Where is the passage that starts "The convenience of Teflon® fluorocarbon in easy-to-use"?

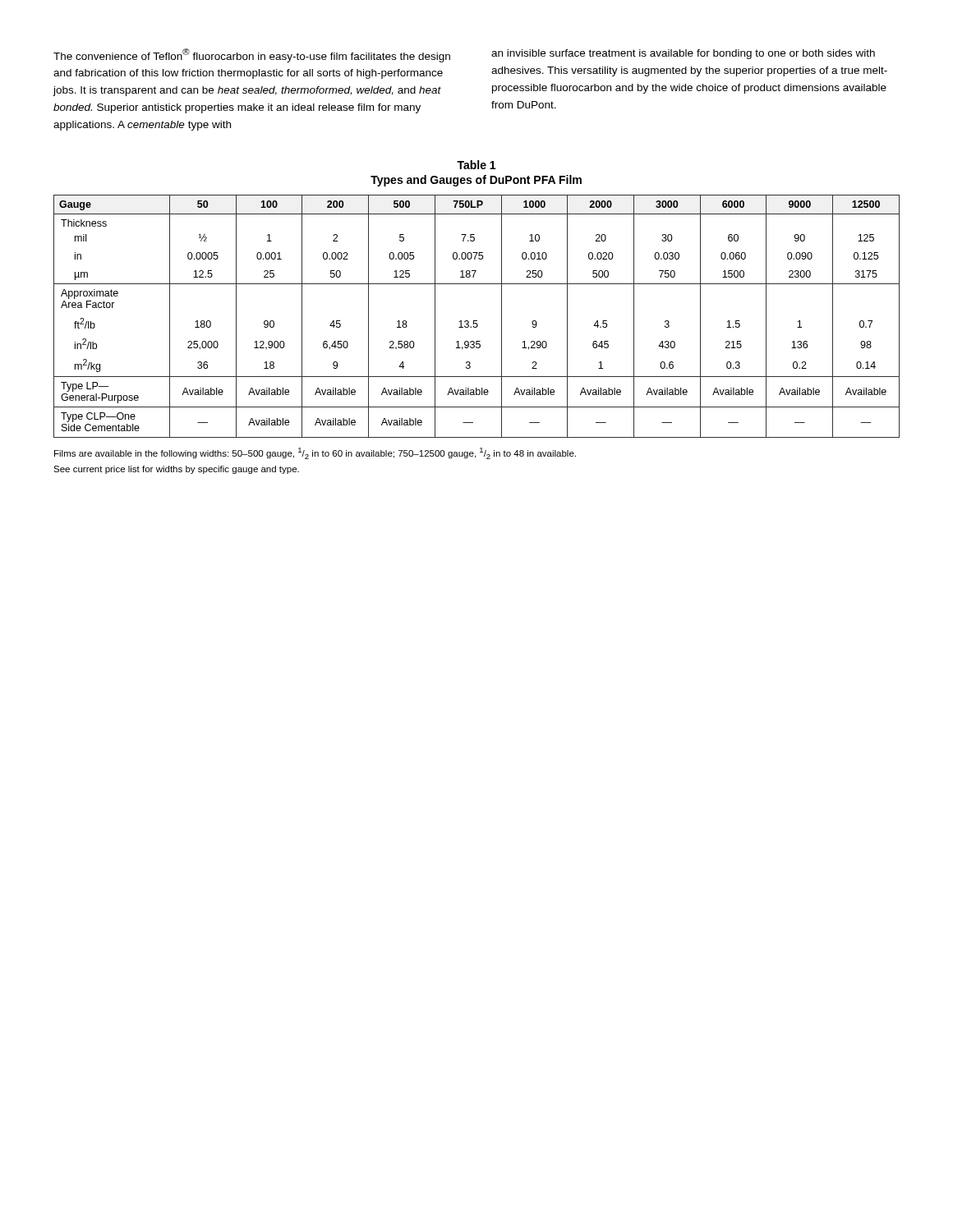[251, 55]
